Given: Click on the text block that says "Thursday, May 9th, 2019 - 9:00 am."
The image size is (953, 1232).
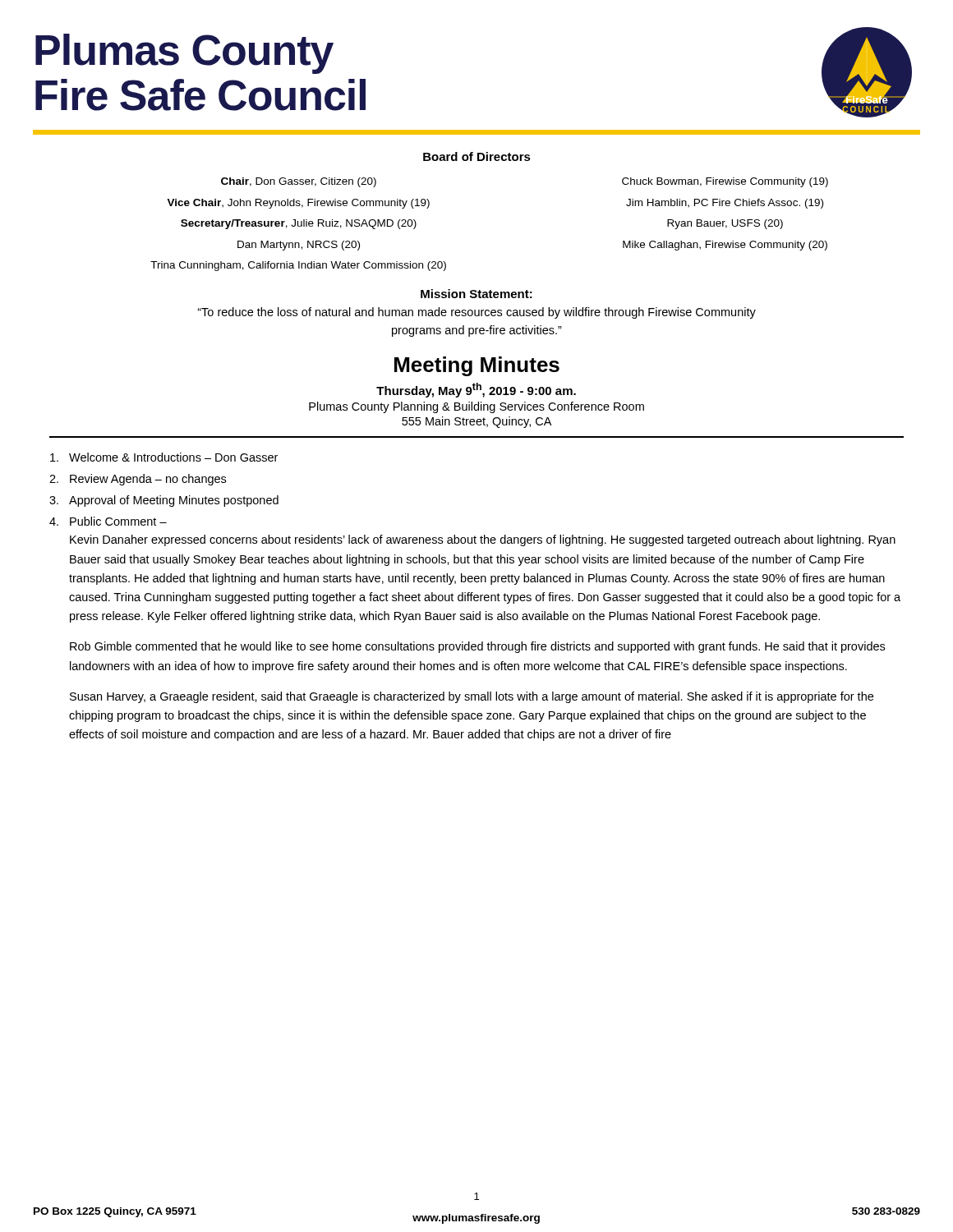Looking at the screenshot, I should (x=476, y=405).
